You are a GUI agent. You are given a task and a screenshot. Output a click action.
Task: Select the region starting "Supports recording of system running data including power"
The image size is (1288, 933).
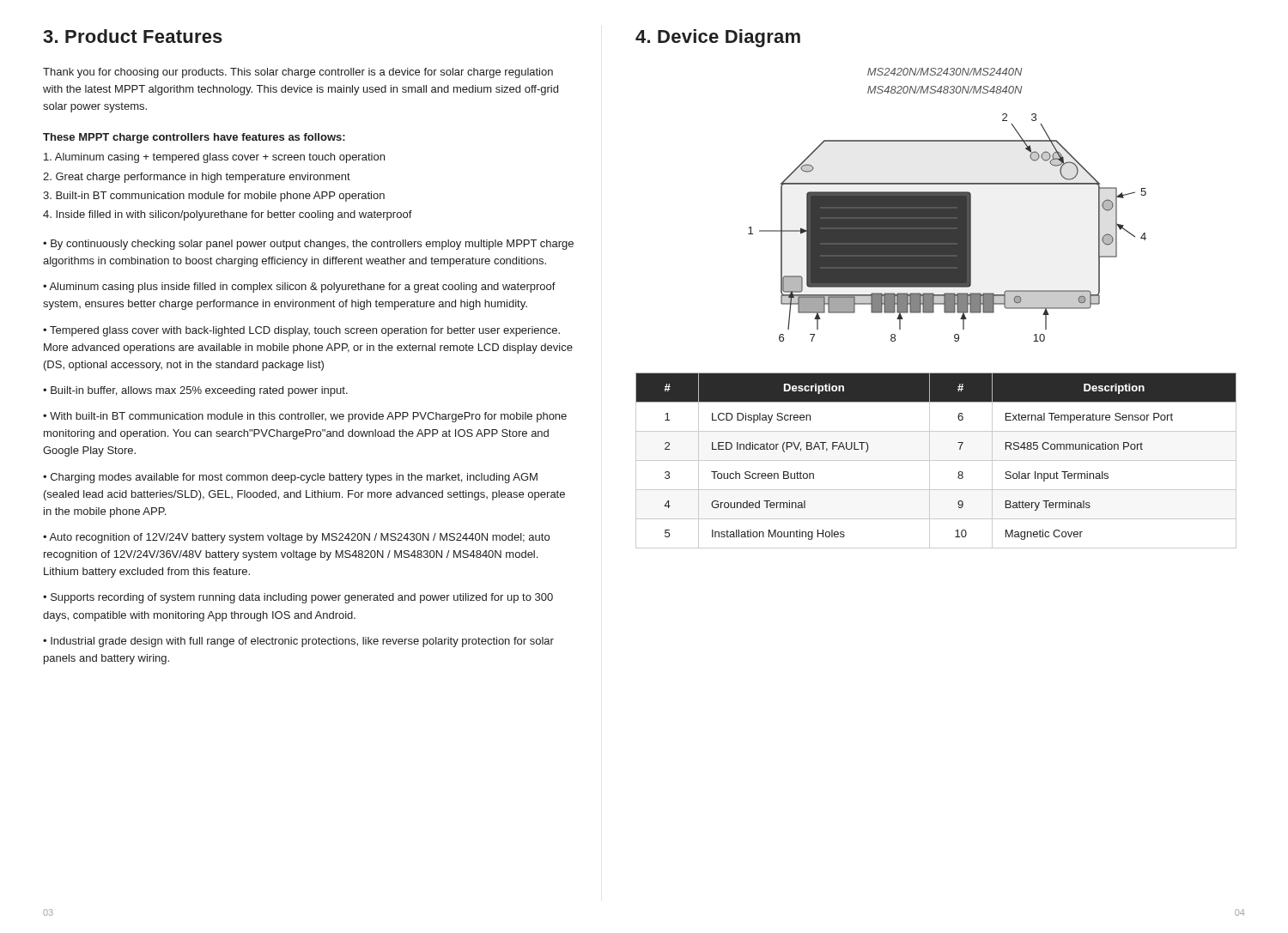(298, 606)
